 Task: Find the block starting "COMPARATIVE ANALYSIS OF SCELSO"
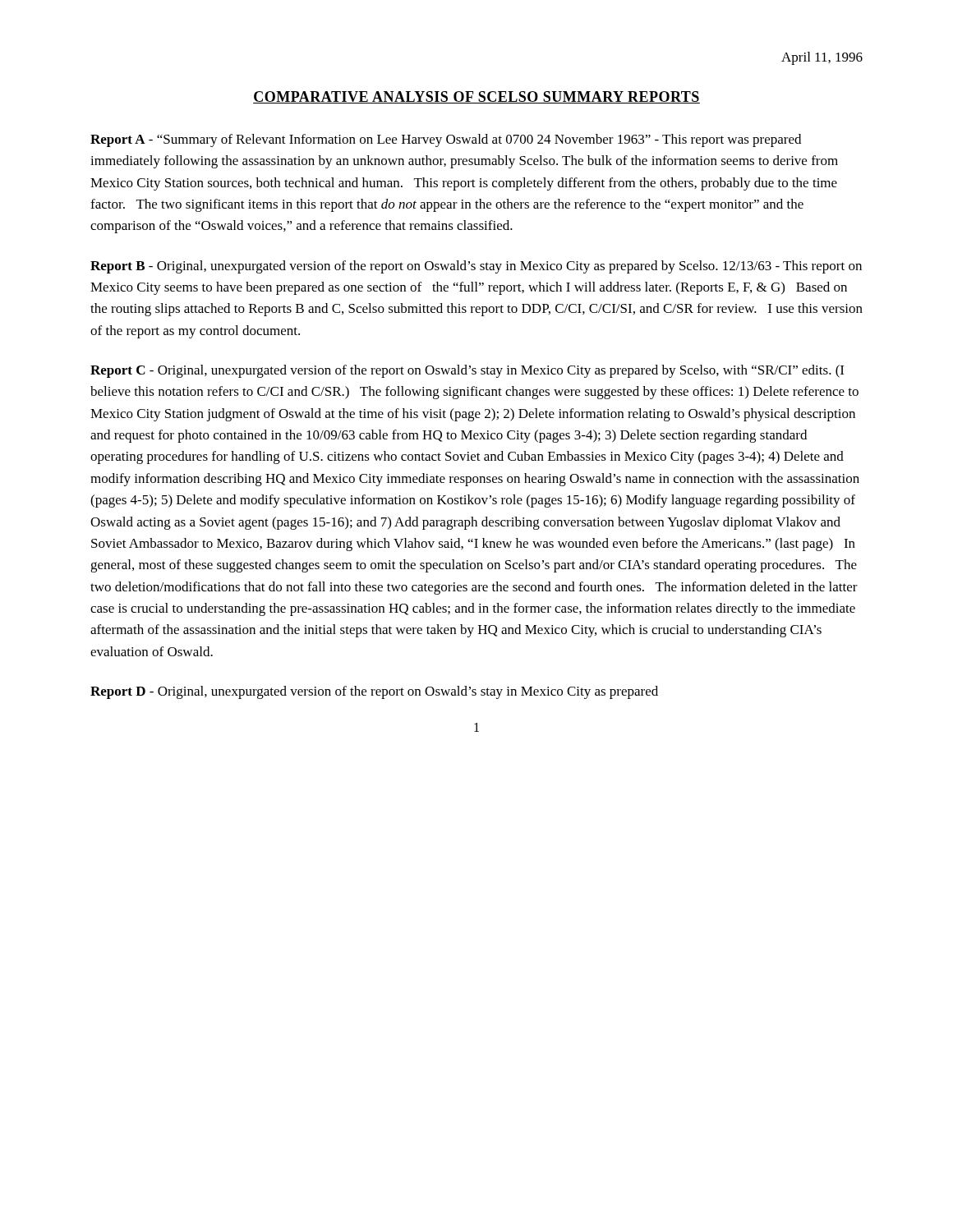point(476,97)
